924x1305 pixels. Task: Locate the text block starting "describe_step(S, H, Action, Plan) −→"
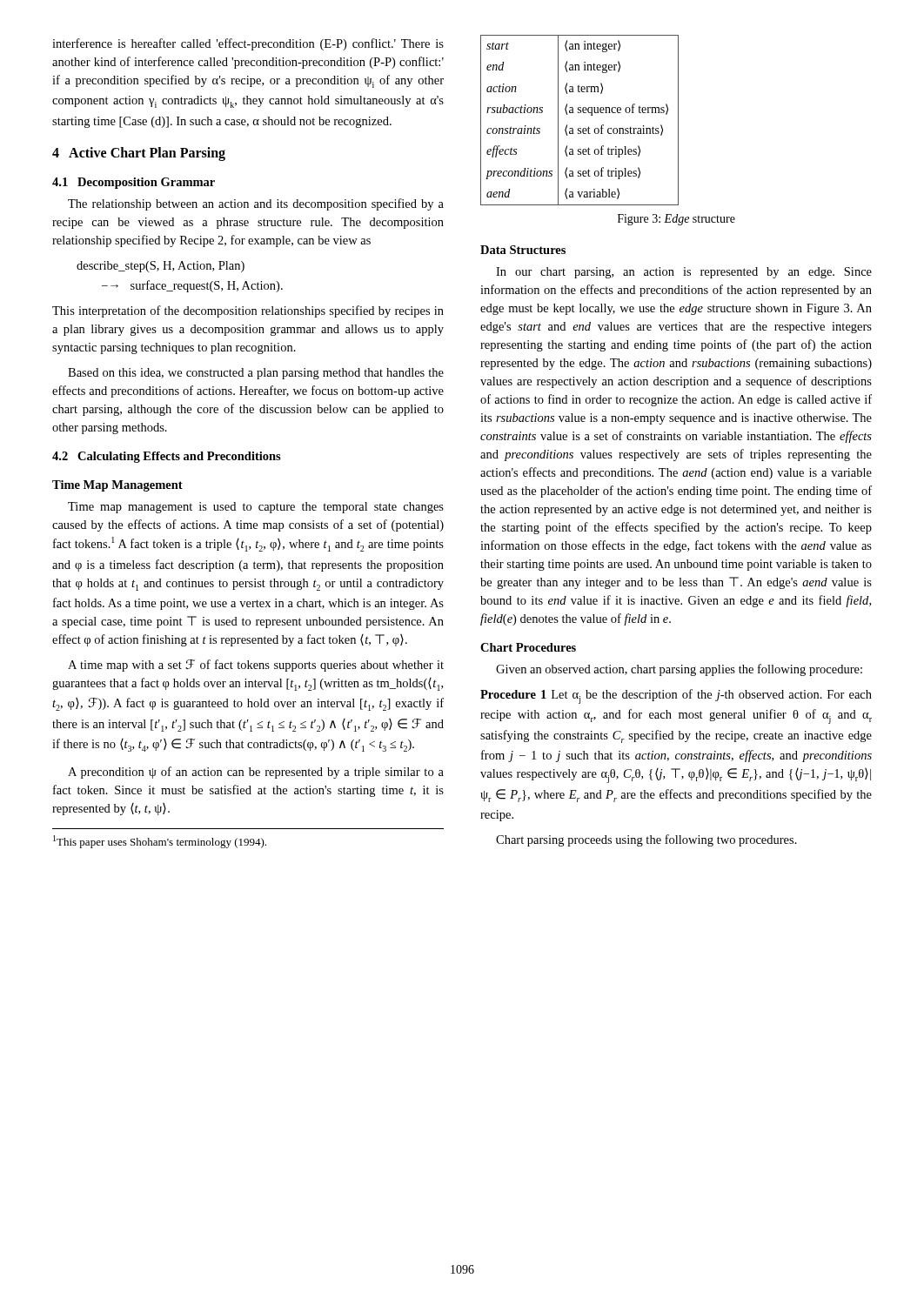pyautogui.click(x=260, y=276)
